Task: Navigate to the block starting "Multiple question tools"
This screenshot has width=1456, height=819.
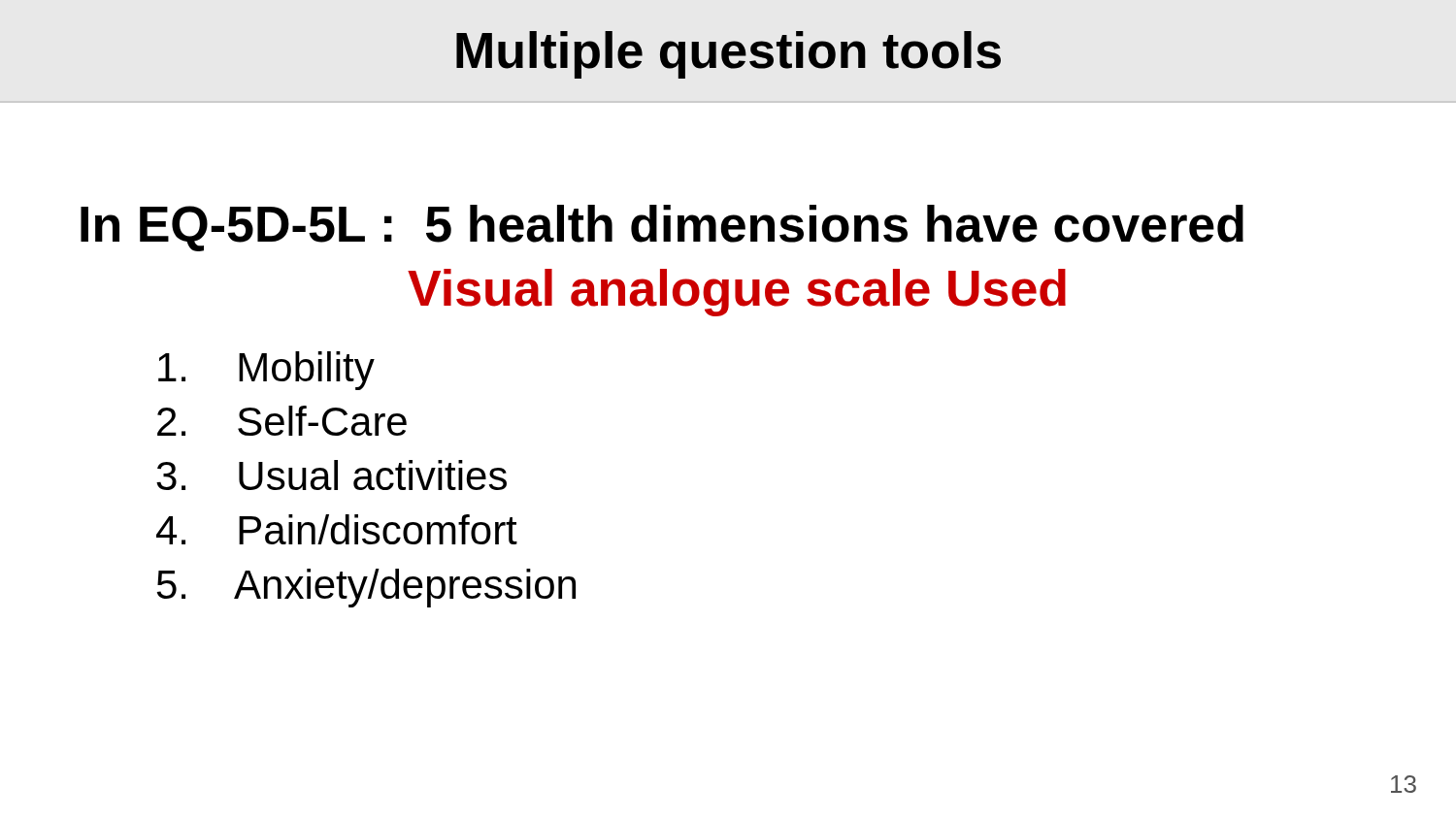Action: [x=728, y=50]
